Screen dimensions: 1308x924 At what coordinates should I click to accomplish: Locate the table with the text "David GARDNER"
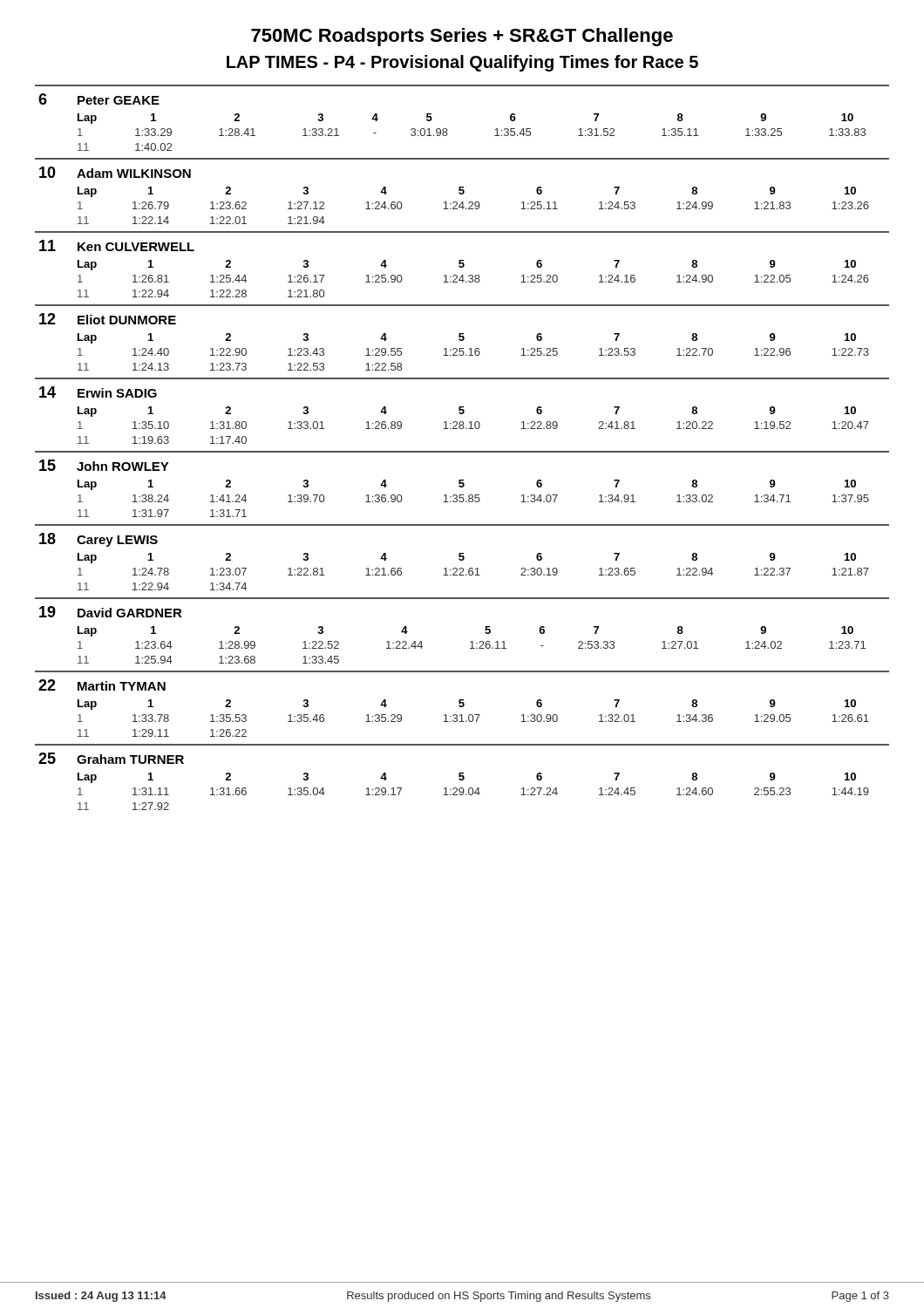(x=462, y=634)
